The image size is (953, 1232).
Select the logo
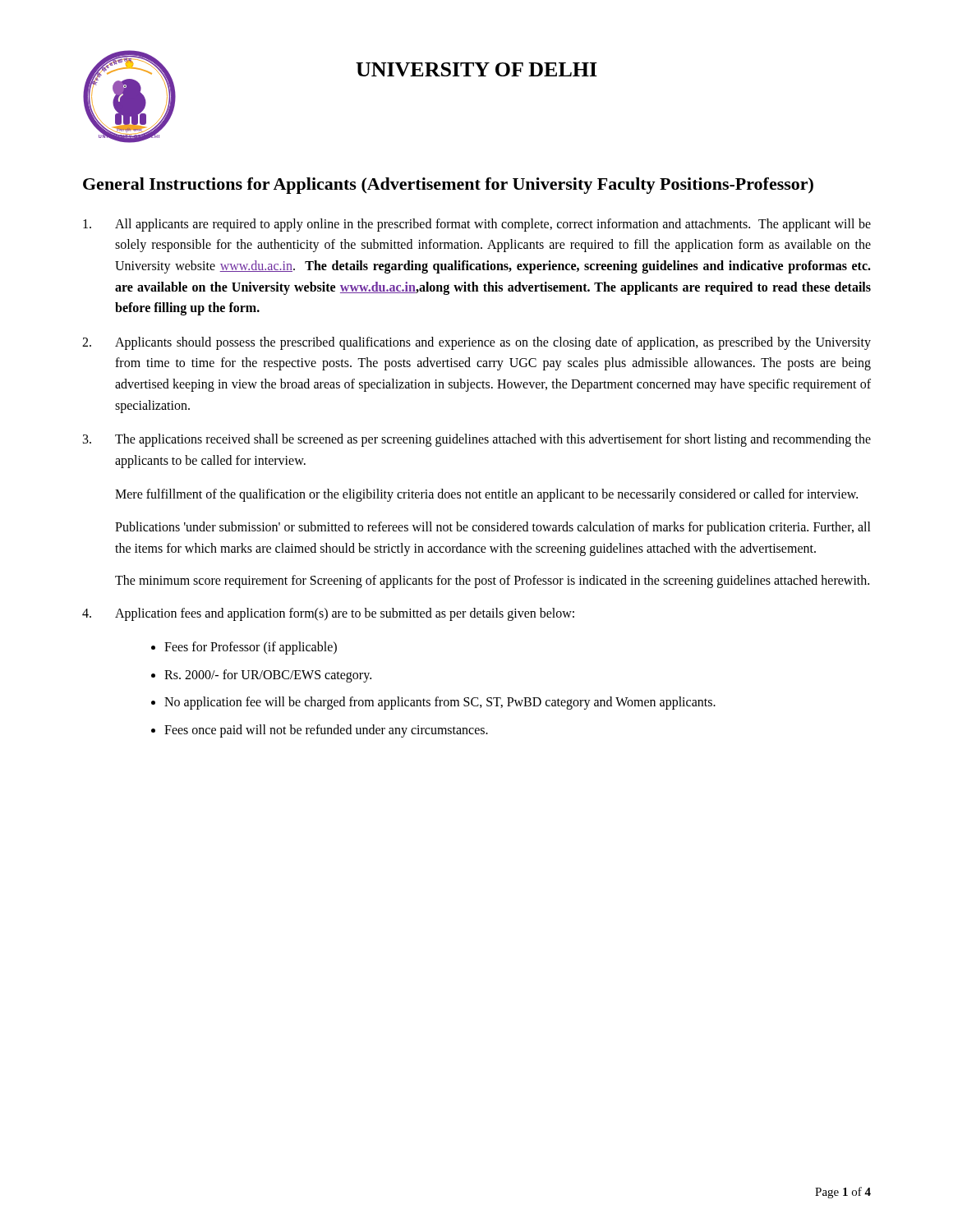tap(136, 98)
